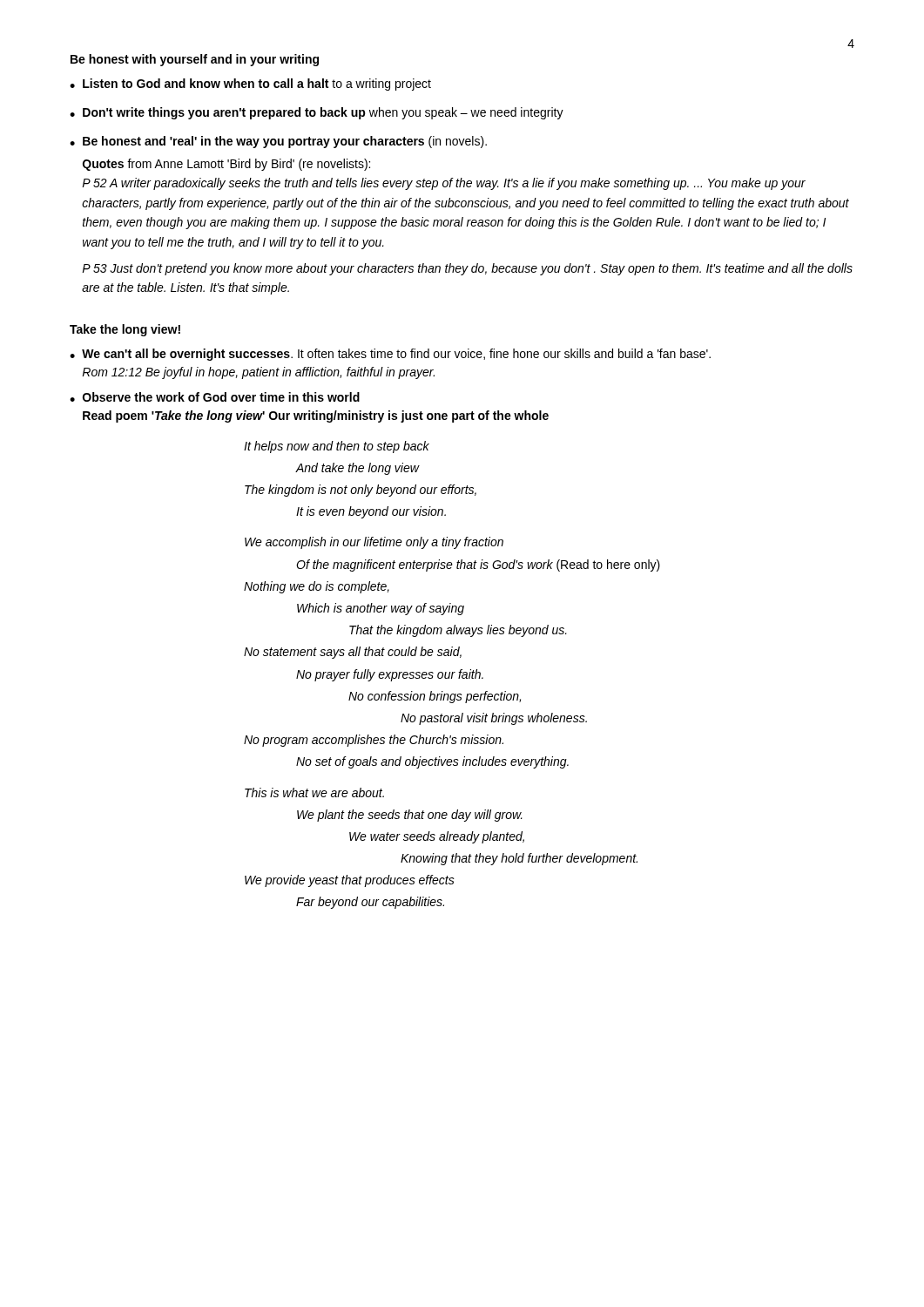
Task: Click on the block starting "• Be honest and 'real' in the"
Action: click(462, 215)
